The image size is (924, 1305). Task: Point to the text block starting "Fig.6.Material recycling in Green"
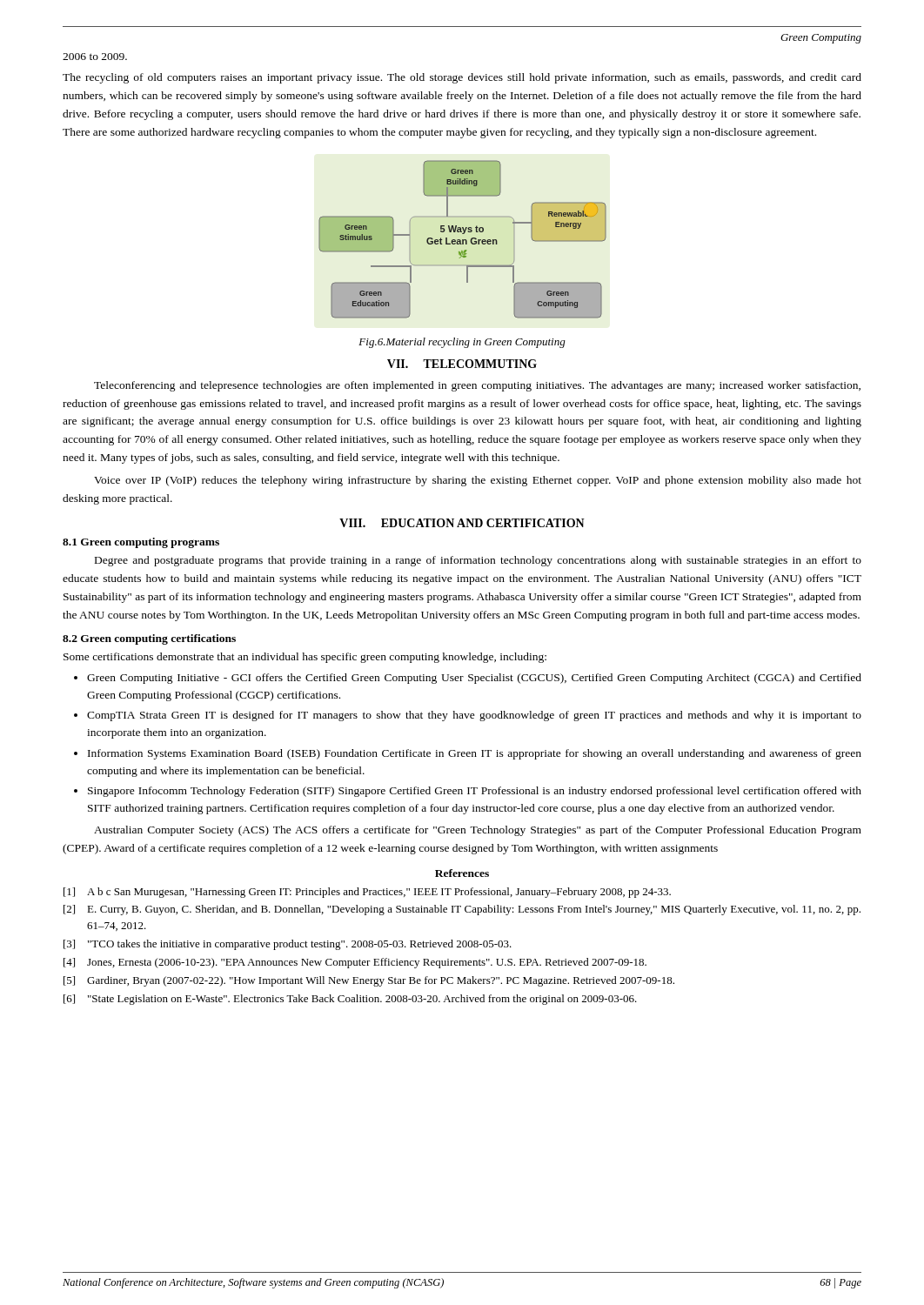(x=462, y=341)
